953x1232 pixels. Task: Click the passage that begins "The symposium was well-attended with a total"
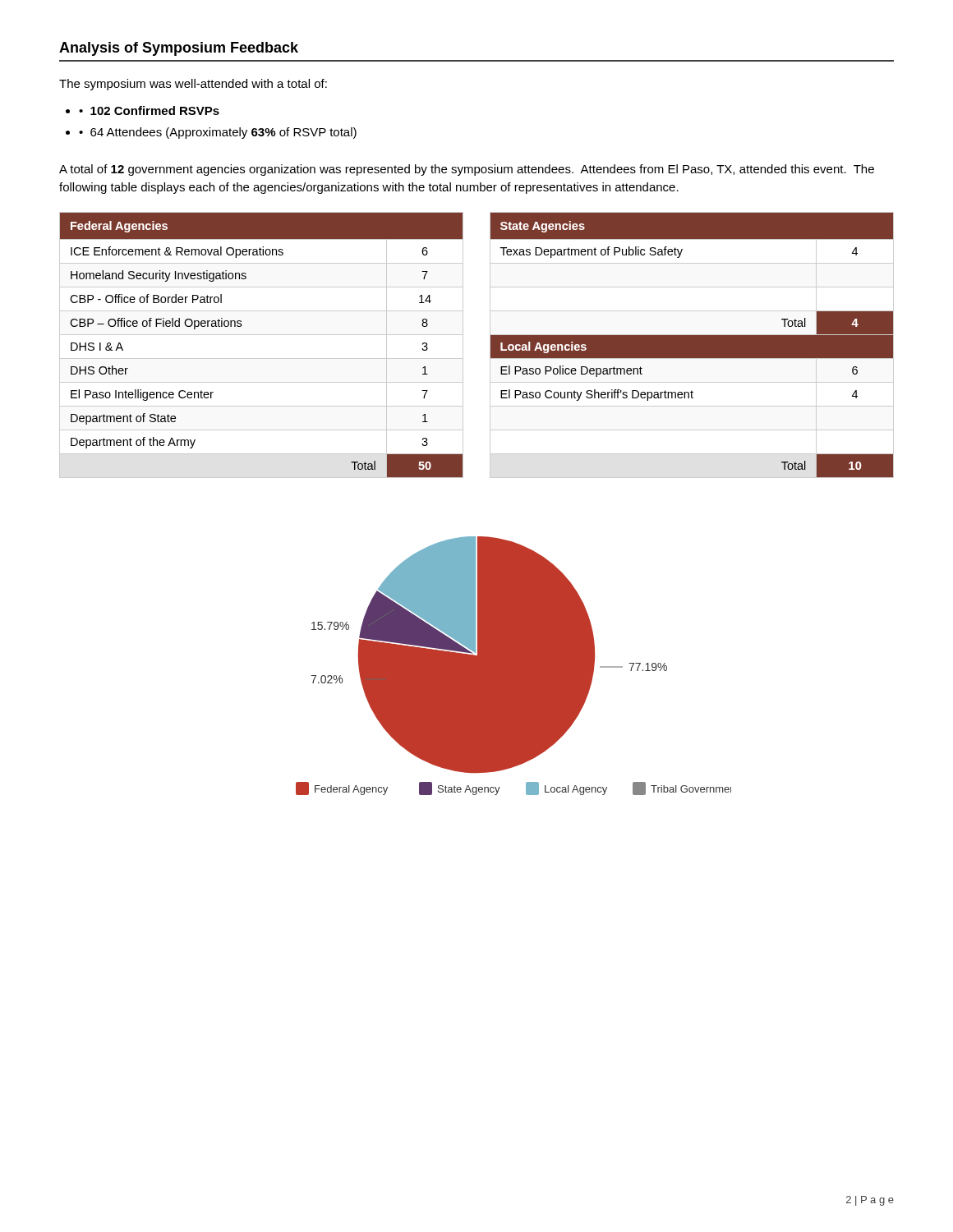tap(193, 83)
